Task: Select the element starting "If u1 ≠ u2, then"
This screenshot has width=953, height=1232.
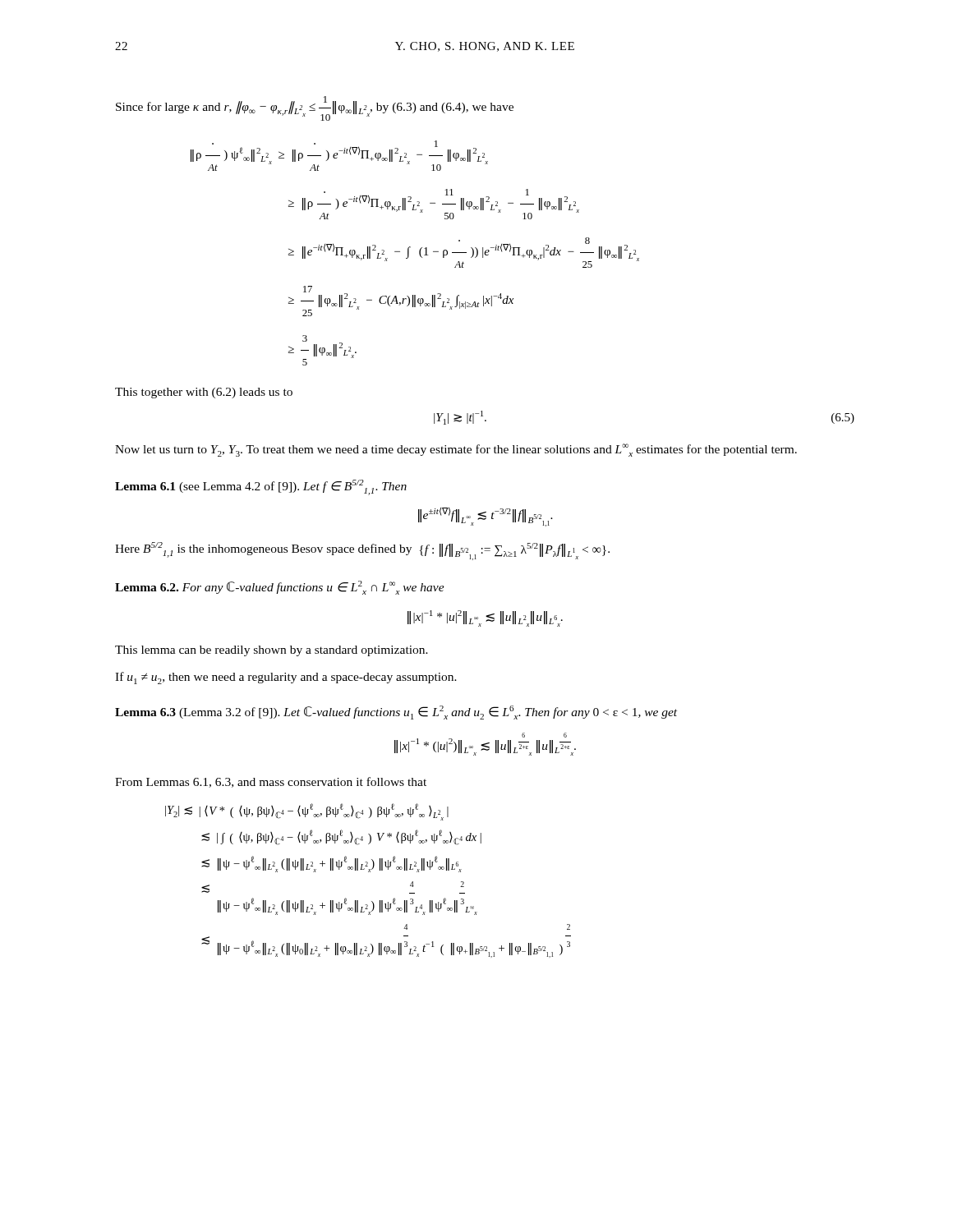Action: 286,678
